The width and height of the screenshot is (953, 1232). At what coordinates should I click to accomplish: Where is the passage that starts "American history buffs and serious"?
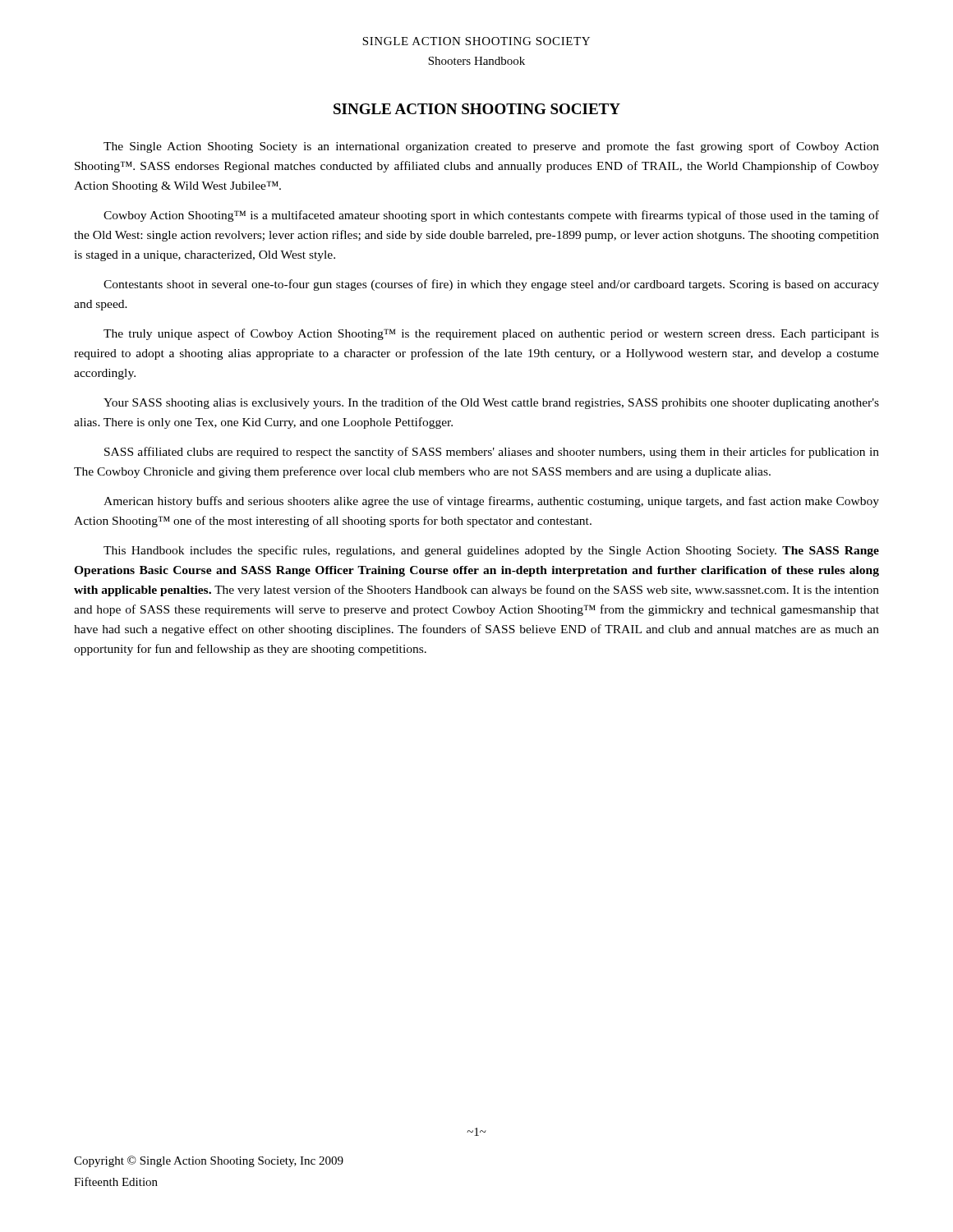(x=476, y=511)
